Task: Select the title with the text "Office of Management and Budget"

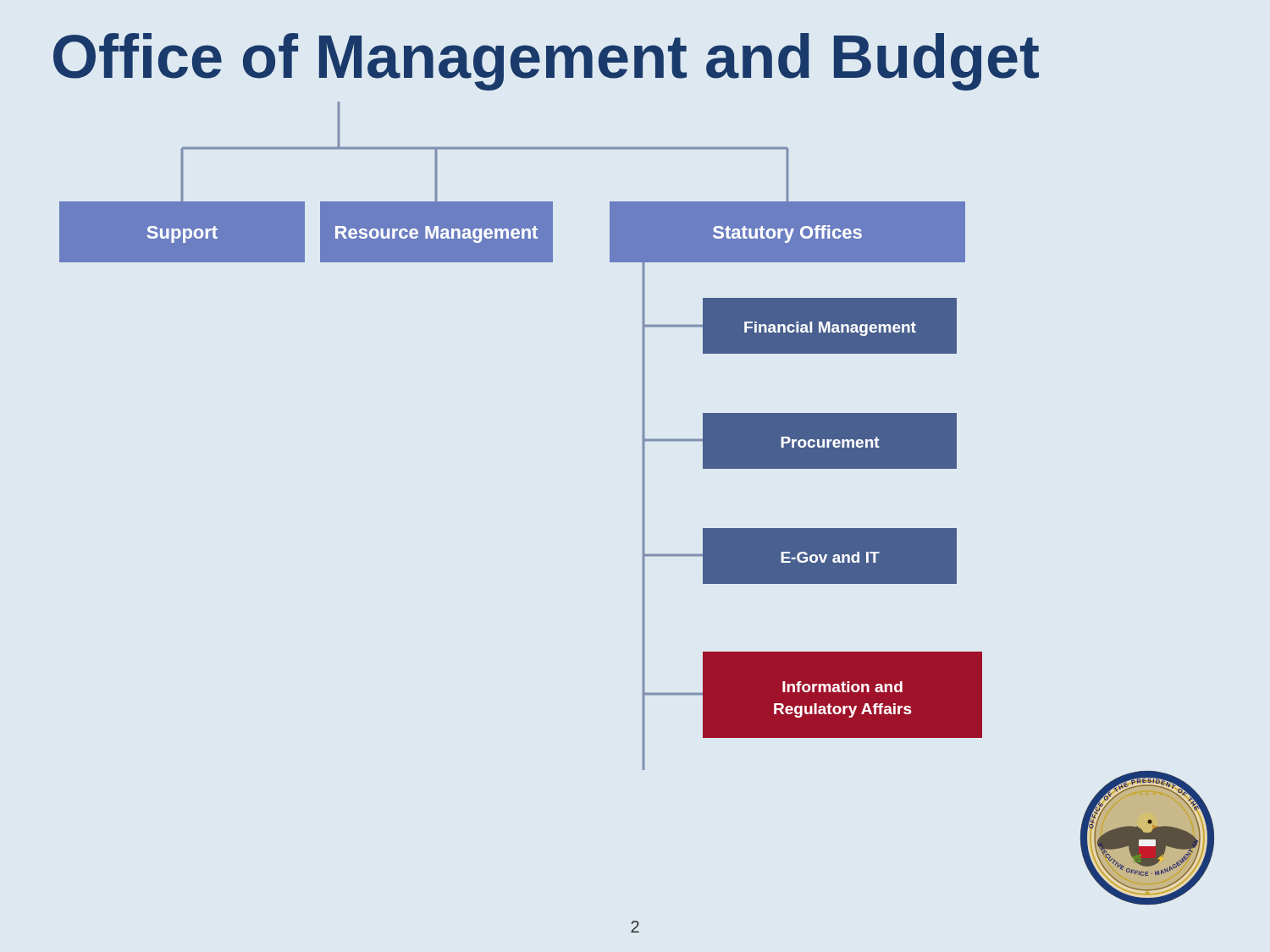Action: click(x=545, y=57)
